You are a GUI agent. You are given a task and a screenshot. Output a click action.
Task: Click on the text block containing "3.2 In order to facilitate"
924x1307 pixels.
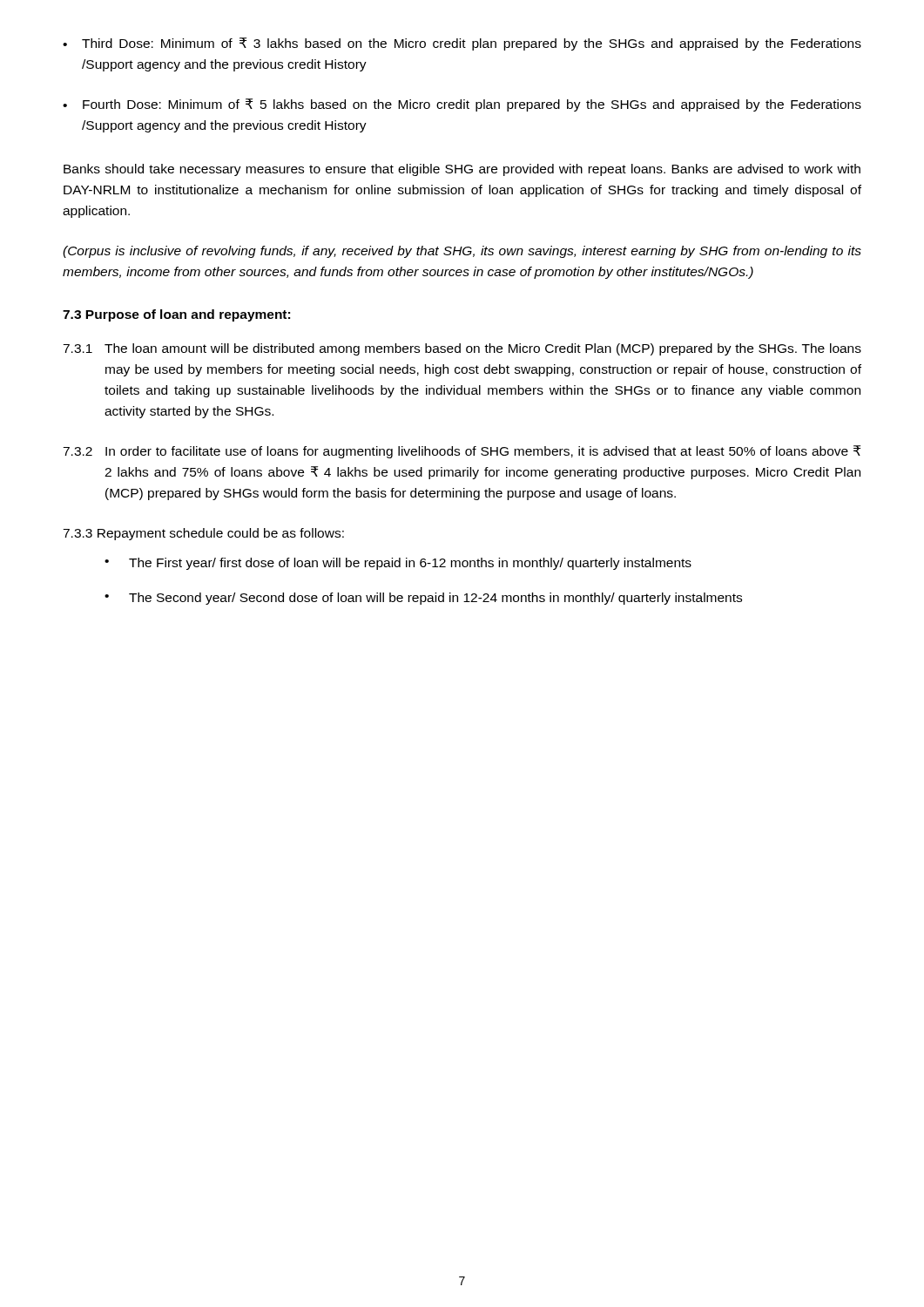pos(462,472)
